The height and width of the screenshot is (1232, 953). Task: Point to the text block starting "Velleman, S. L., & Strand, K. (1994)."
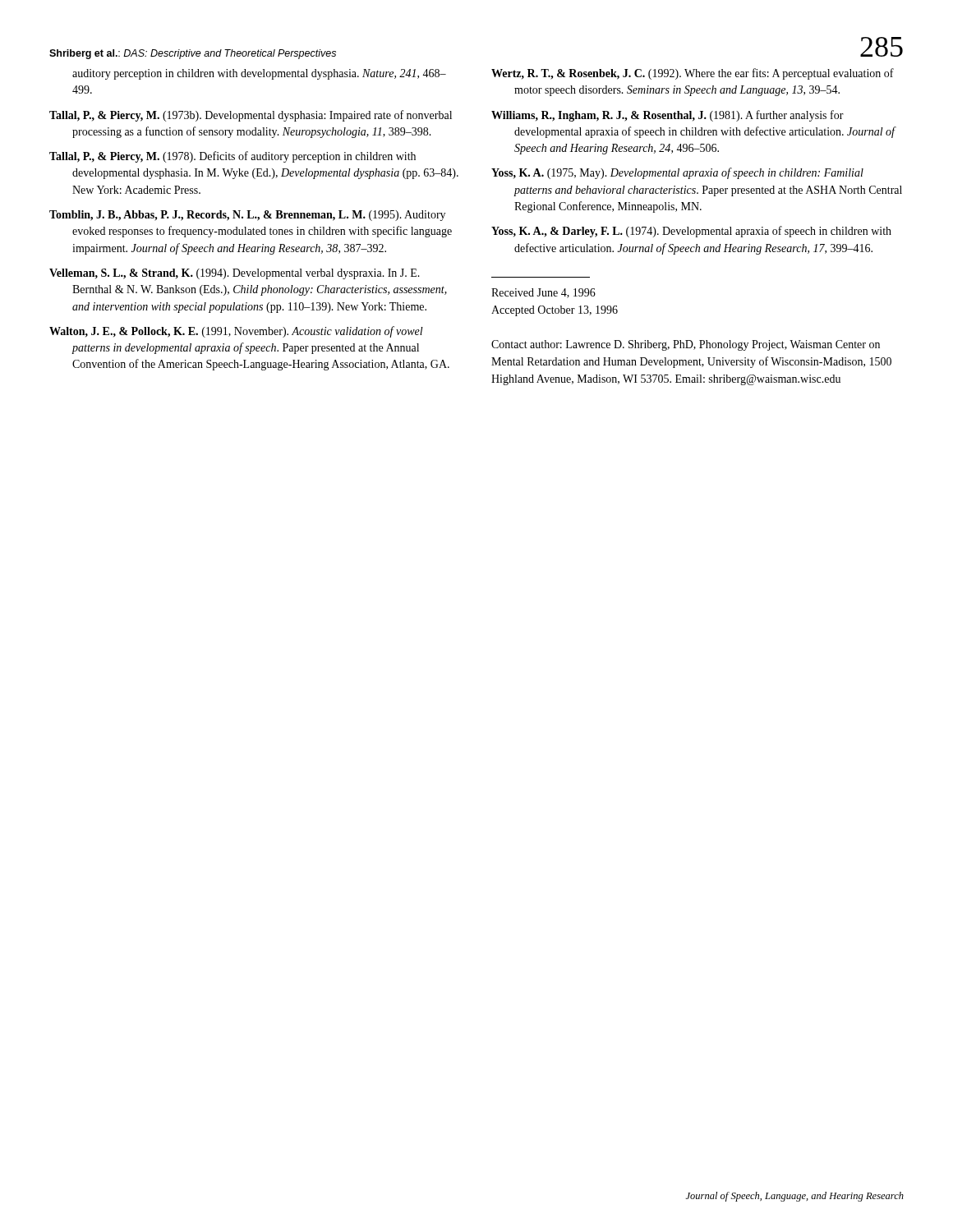tap(248, 290)
